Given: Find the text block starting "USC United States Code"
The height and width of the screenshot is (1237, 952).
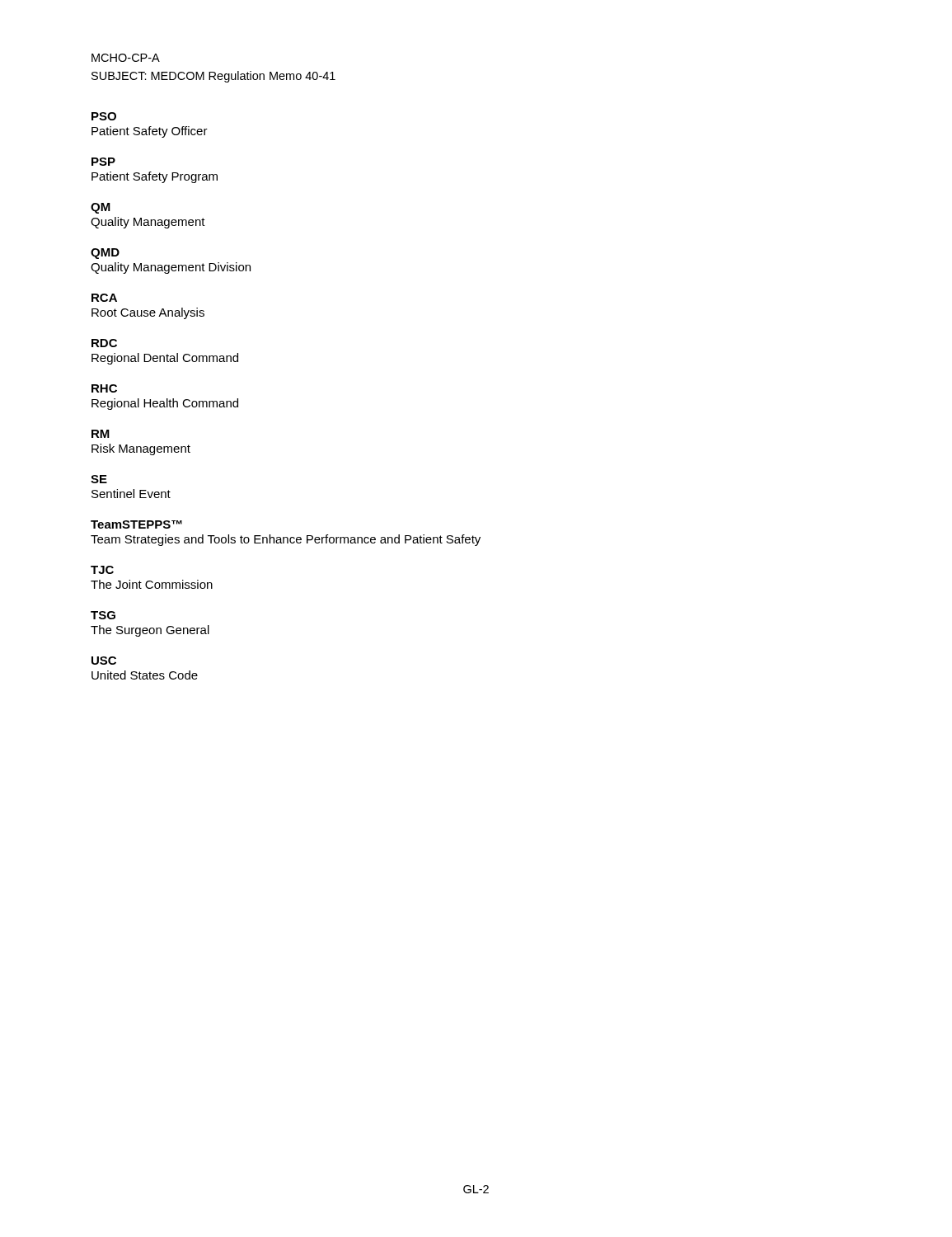Looking at the screenshot, I should 104,661.
